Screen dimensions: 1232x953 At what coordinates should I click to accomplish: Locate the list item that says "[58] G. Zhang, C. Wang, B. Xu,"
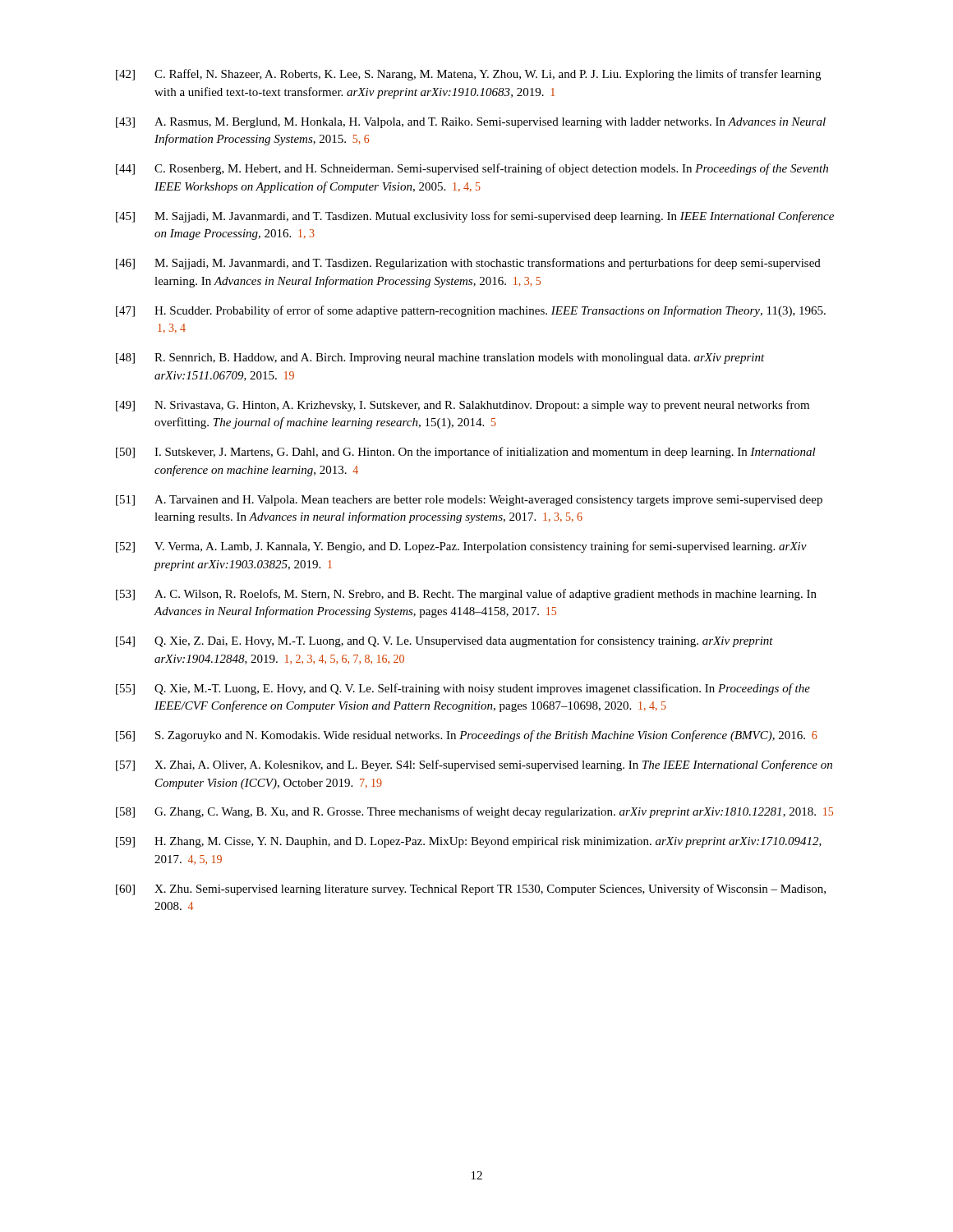pyautogui.click(x=476, y=812)
